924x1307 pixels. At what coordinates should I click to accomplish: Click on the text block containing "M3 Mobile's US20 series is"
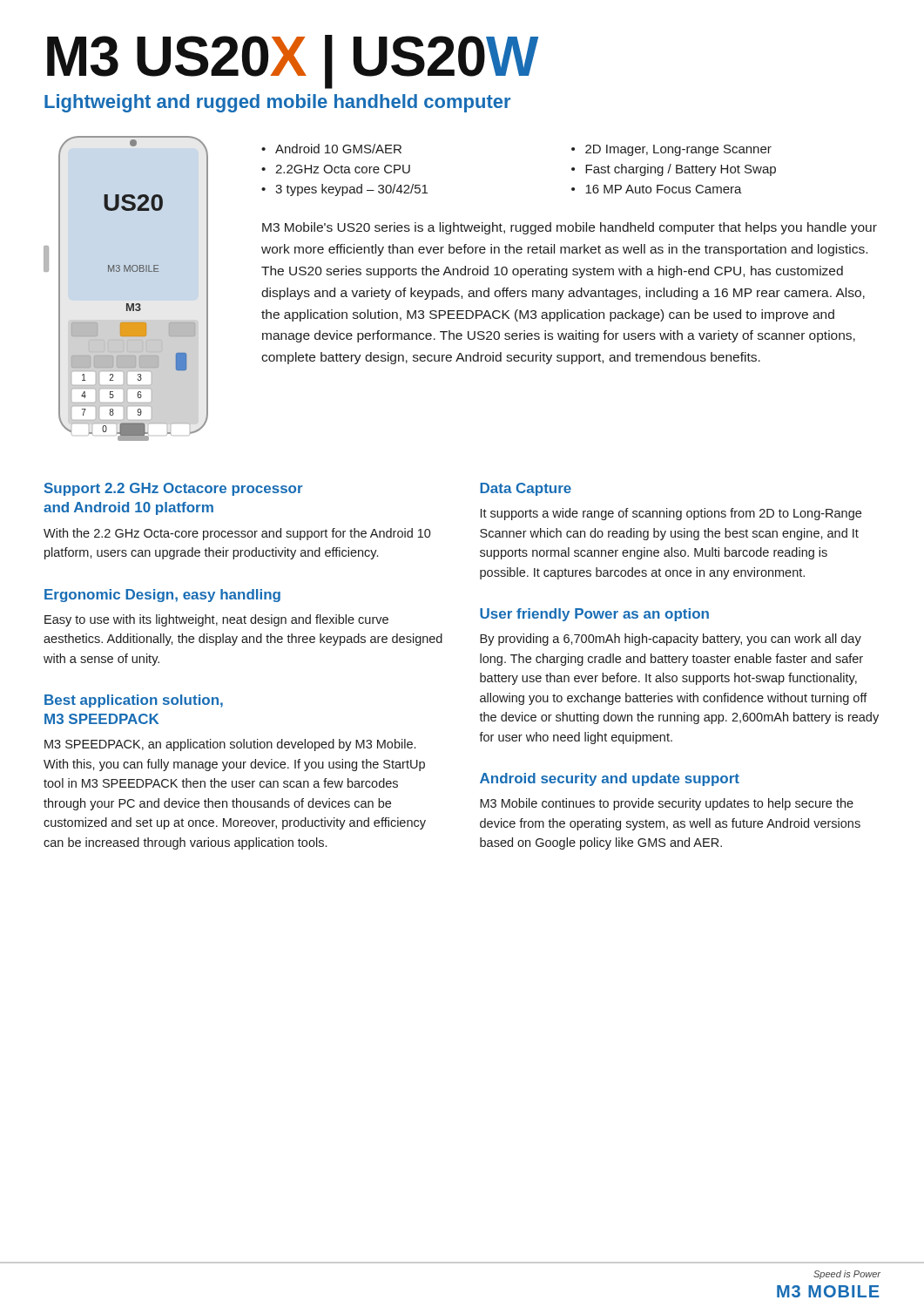(569, 292)
